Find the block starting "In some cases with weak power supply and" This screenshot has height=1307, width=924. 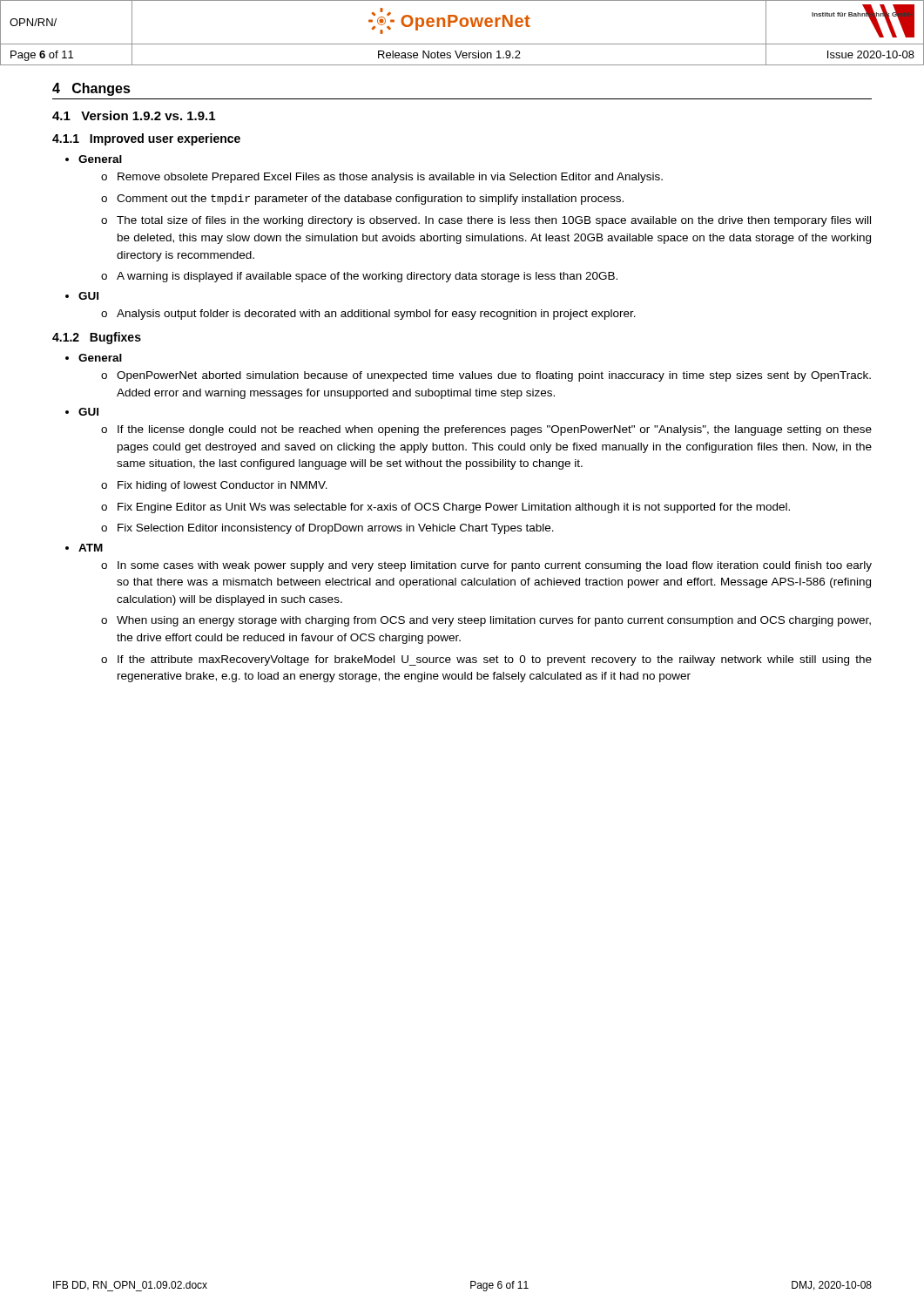pos(494,582)
